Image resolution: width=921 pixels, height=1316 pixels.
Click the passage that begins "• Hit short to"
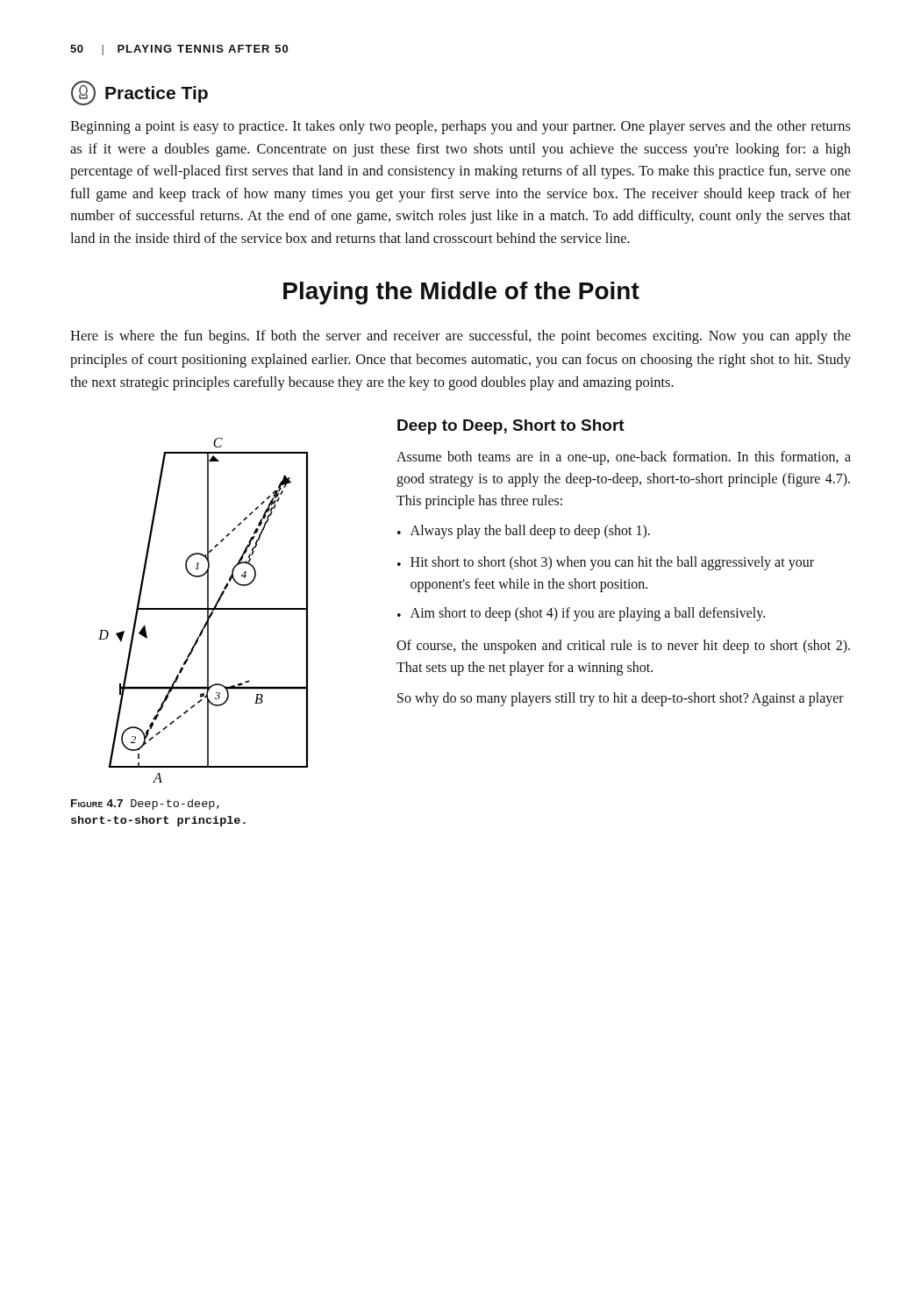point(624,574)
